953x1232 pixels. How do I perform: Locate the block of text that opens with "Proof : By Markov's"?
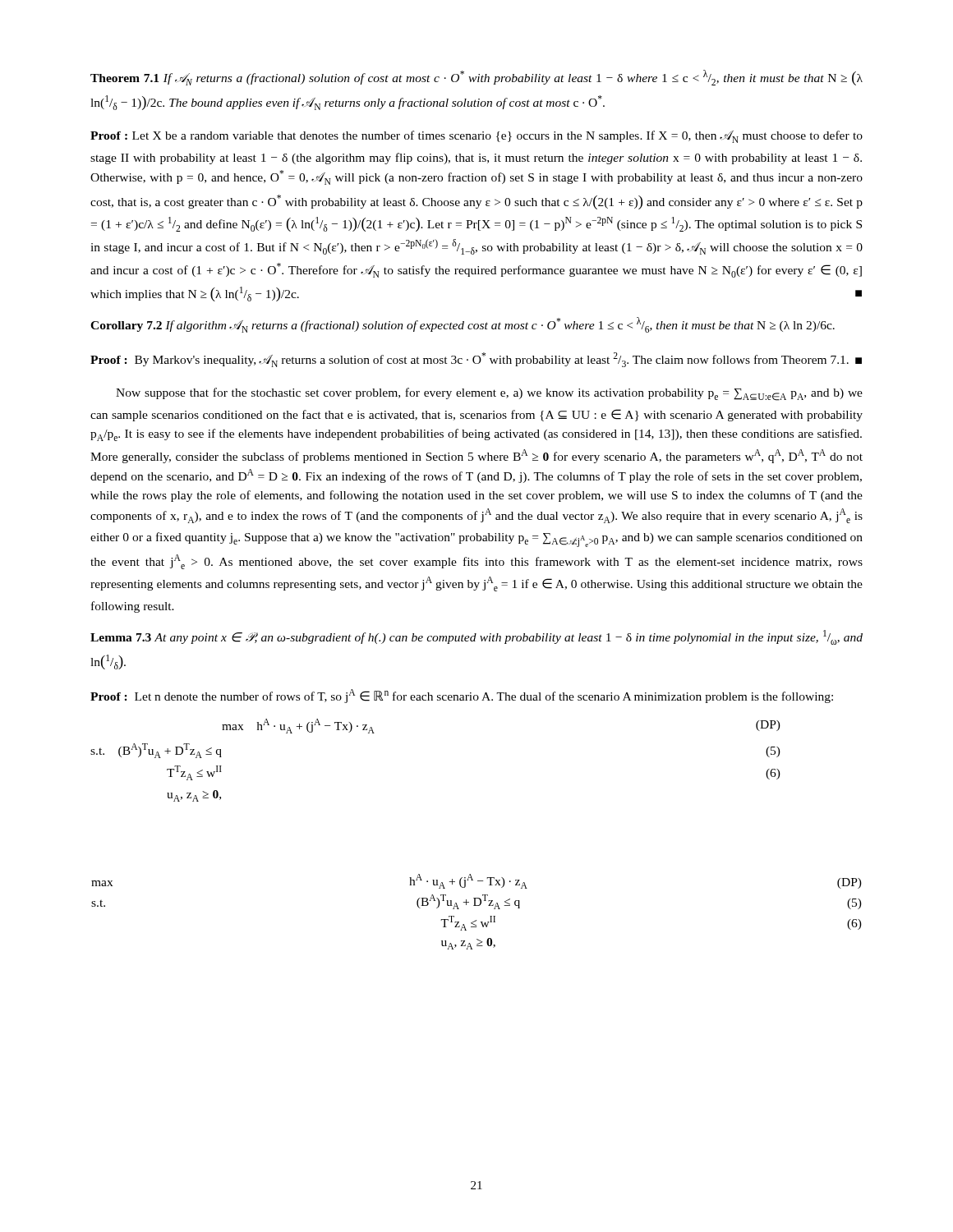[476, 360]
